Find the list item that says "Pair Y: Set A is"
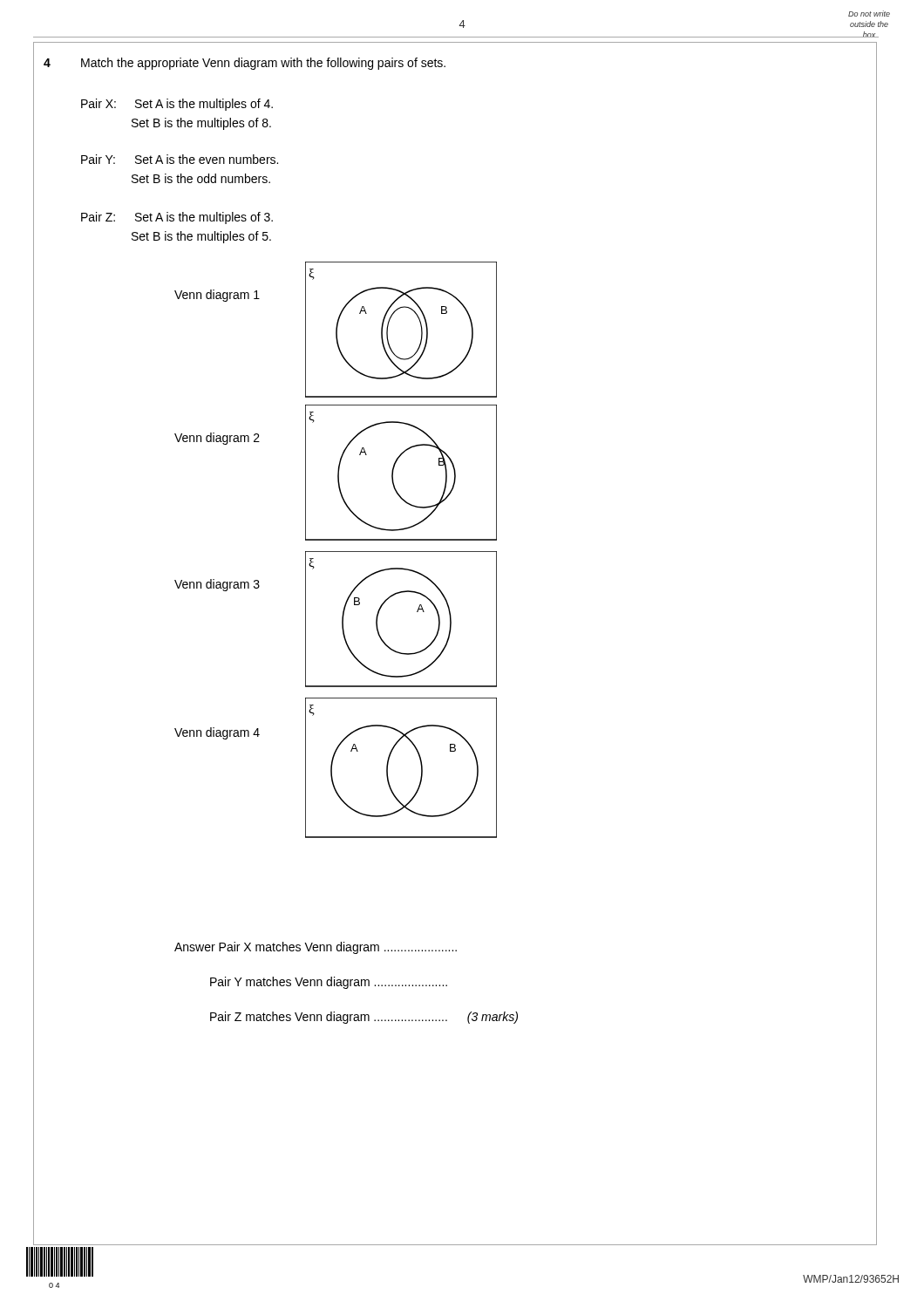Viewport: 924px width, 1308px height. click(180, 168)
